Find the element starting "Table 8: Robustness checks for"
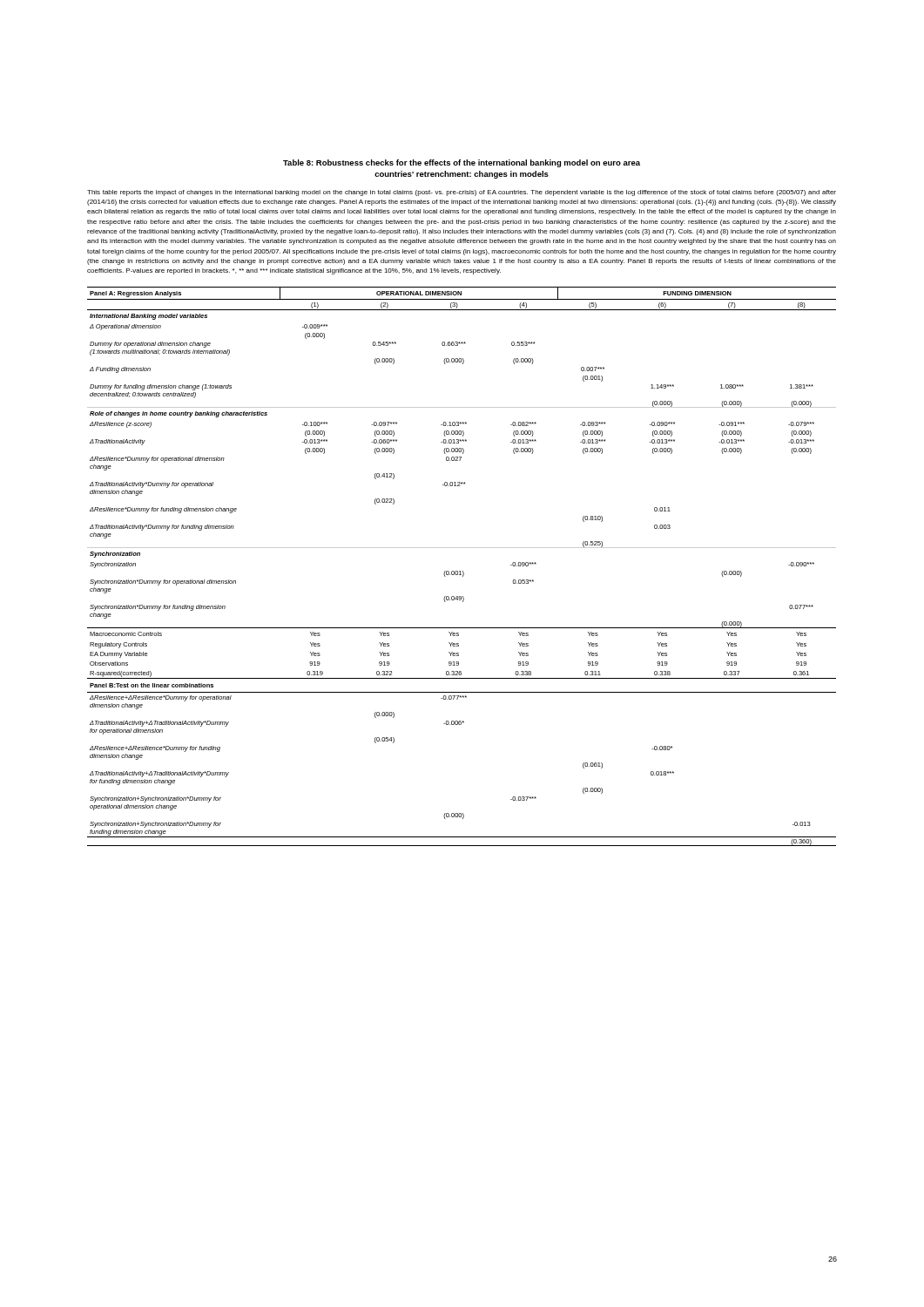The image size is (924, 1307). [x=462, y=168]
